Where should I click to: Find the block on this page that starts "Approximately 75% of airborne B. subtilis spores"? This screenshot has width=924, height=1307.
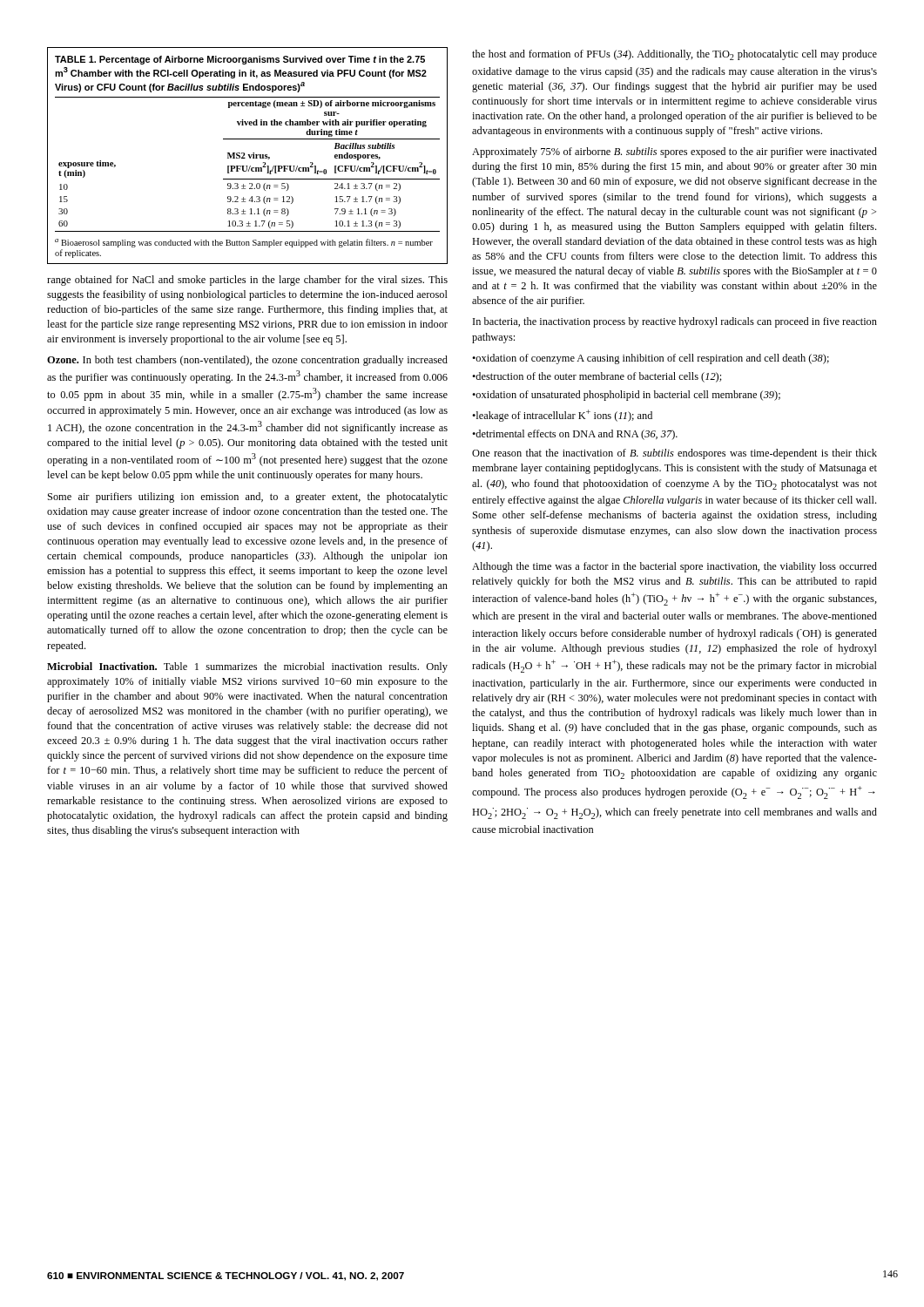[674, 226]
